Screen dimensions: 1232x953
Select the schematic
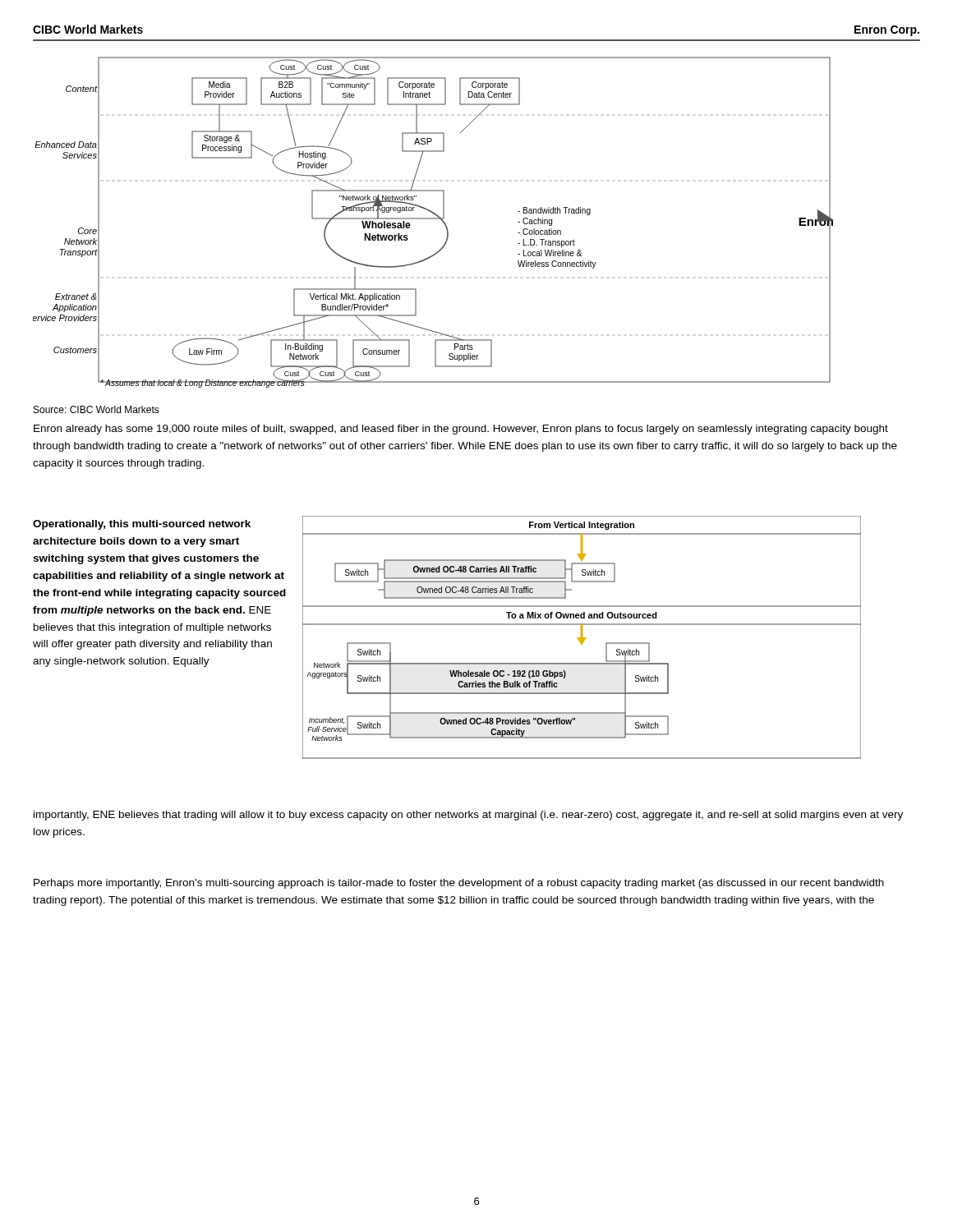coord(611,639)
